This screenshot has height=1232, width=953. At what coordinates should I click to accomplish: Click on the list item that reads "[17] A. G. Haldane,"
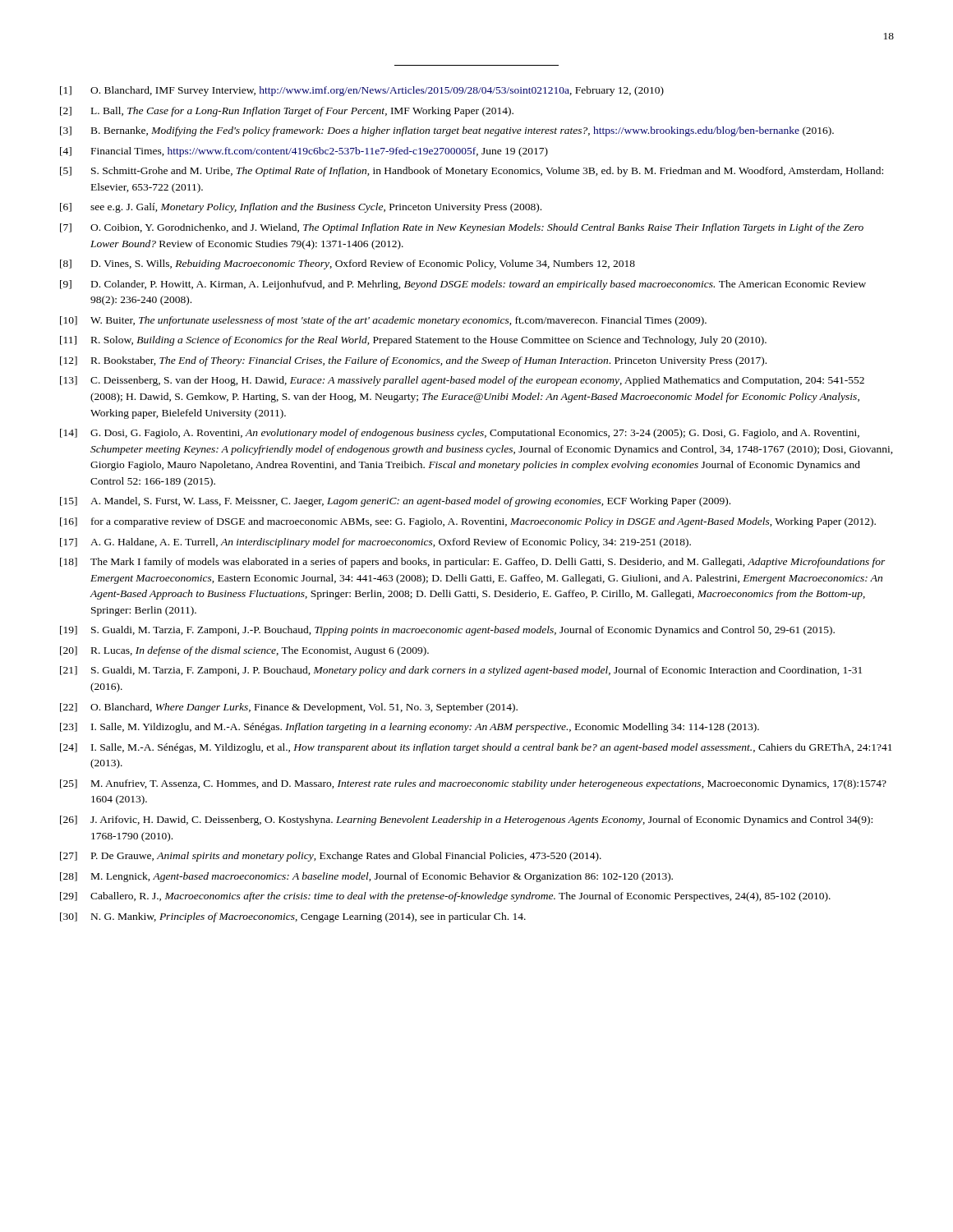476,541
